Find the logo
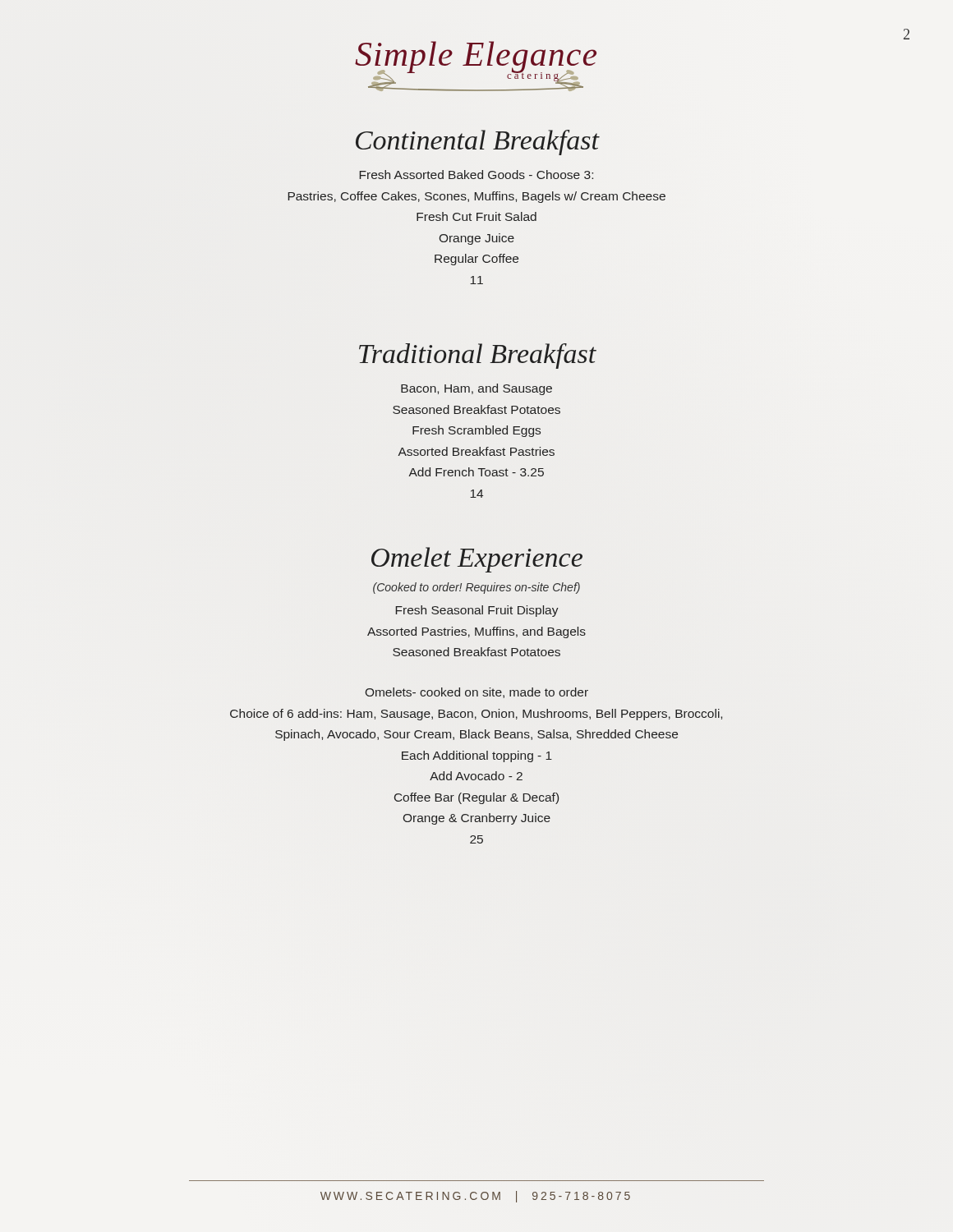 pyautogui.click(x=476, y=64)
